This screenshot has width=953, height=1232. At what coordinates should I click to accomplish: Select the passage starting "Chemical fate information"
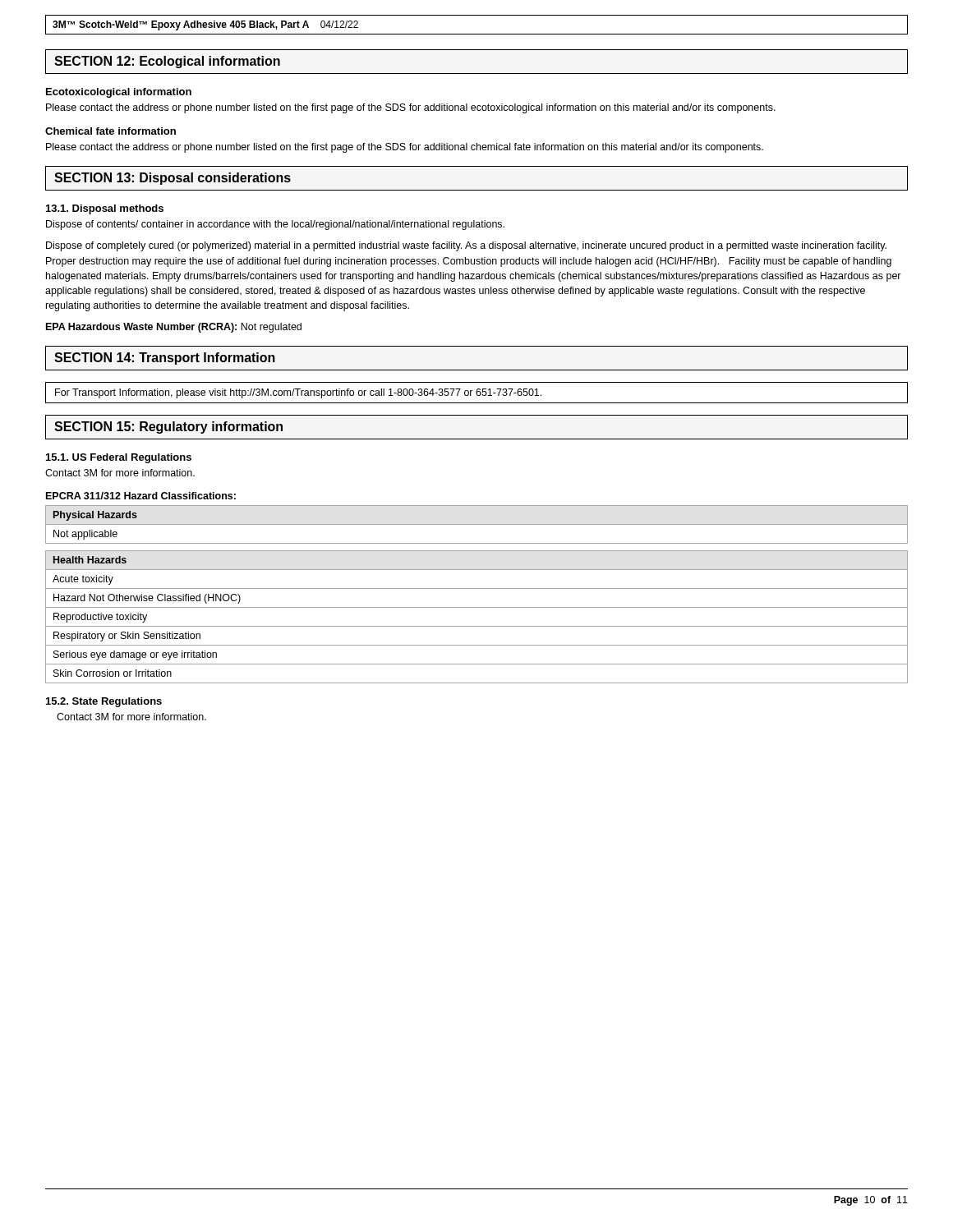111,131
